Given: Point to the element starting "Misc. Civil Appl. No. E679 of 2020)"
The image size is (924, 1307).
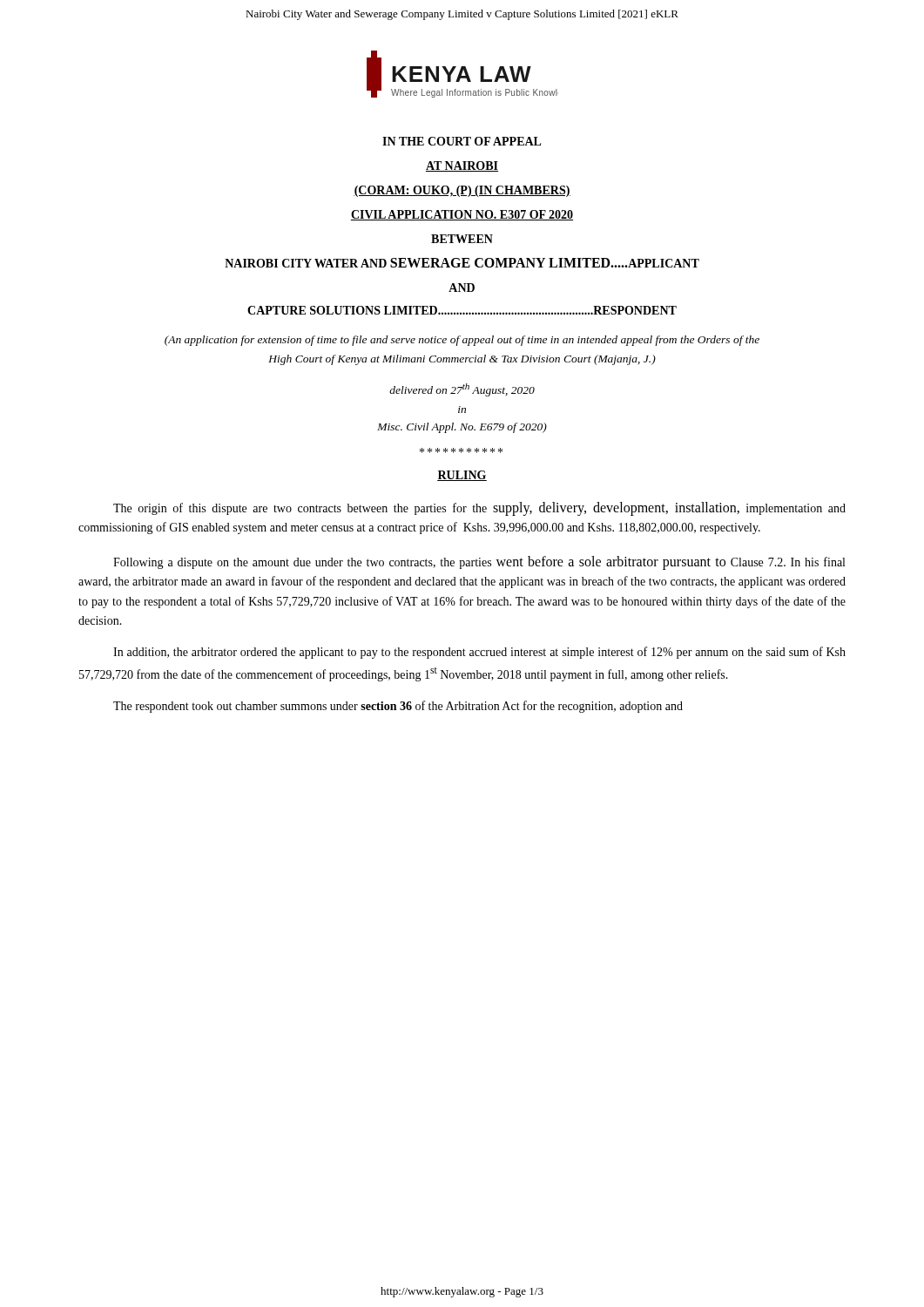Looking at the screenshot, I should 462,426.
